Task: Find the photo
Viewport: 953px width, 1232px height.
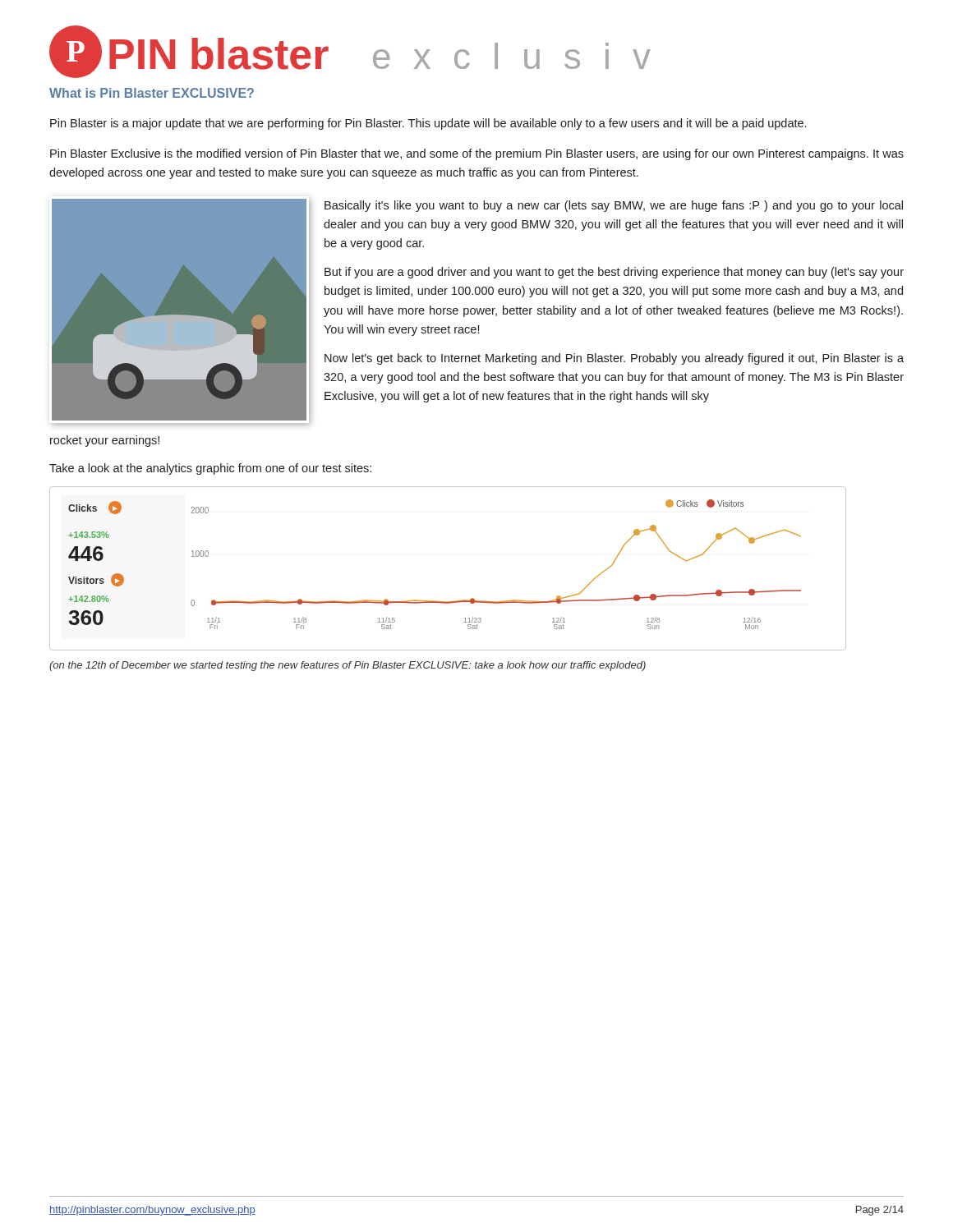Action: (179, 309)
